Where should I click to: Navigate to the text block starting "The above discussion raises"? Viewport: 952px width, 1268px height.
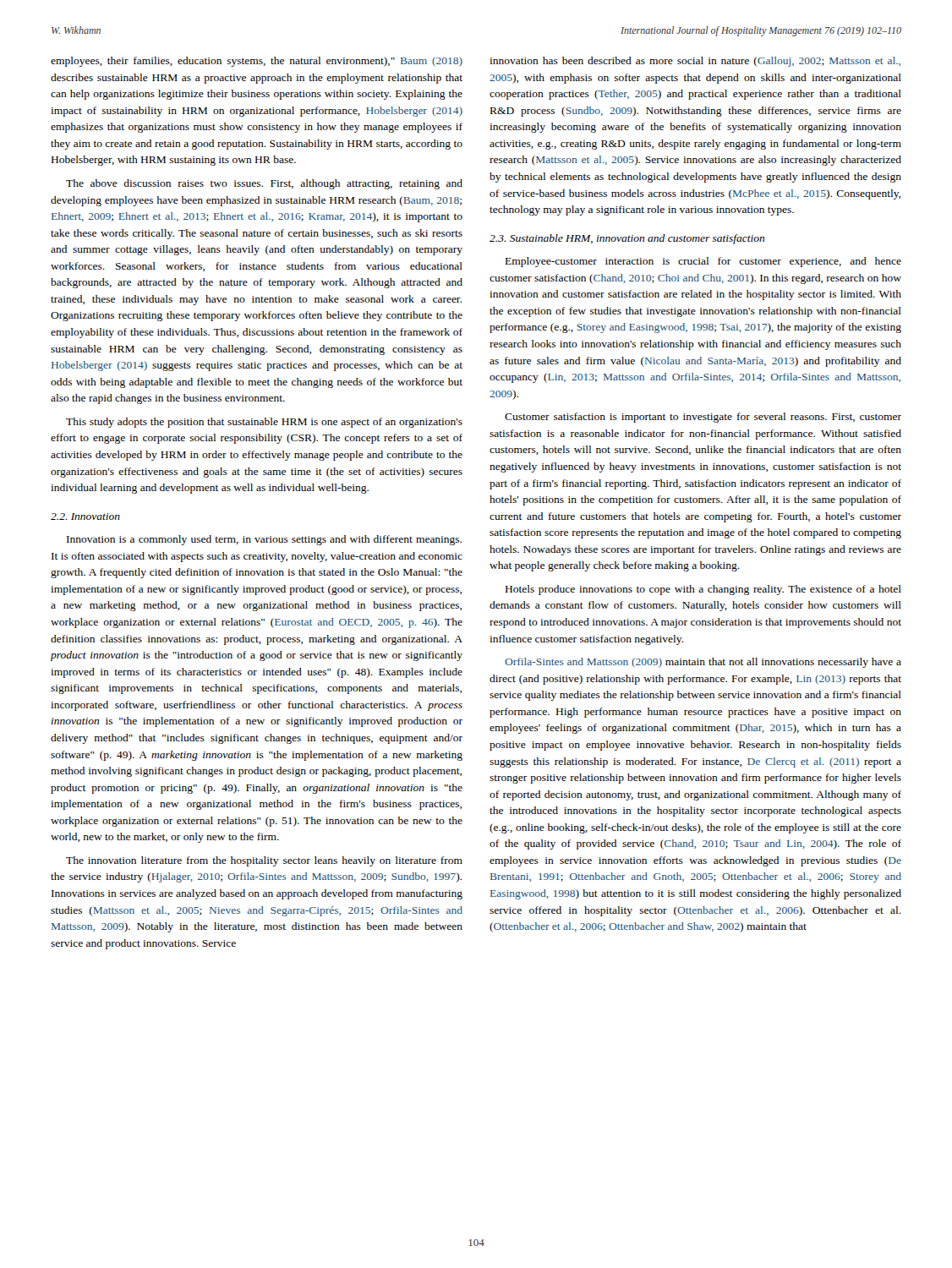tap(257, 291)
